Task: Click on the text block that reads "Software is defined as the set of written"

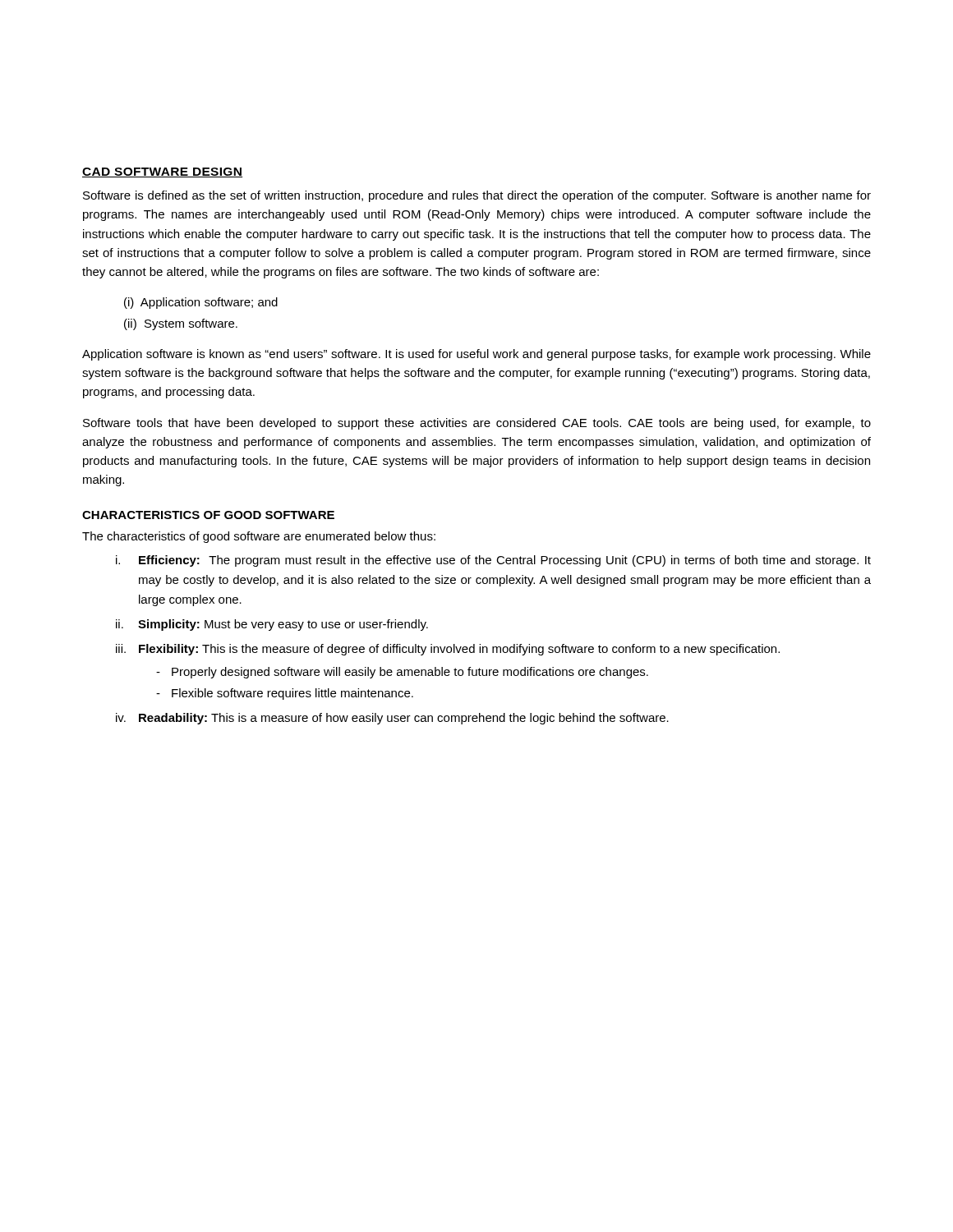Action: pyautogui.click(x=476, y=233)
